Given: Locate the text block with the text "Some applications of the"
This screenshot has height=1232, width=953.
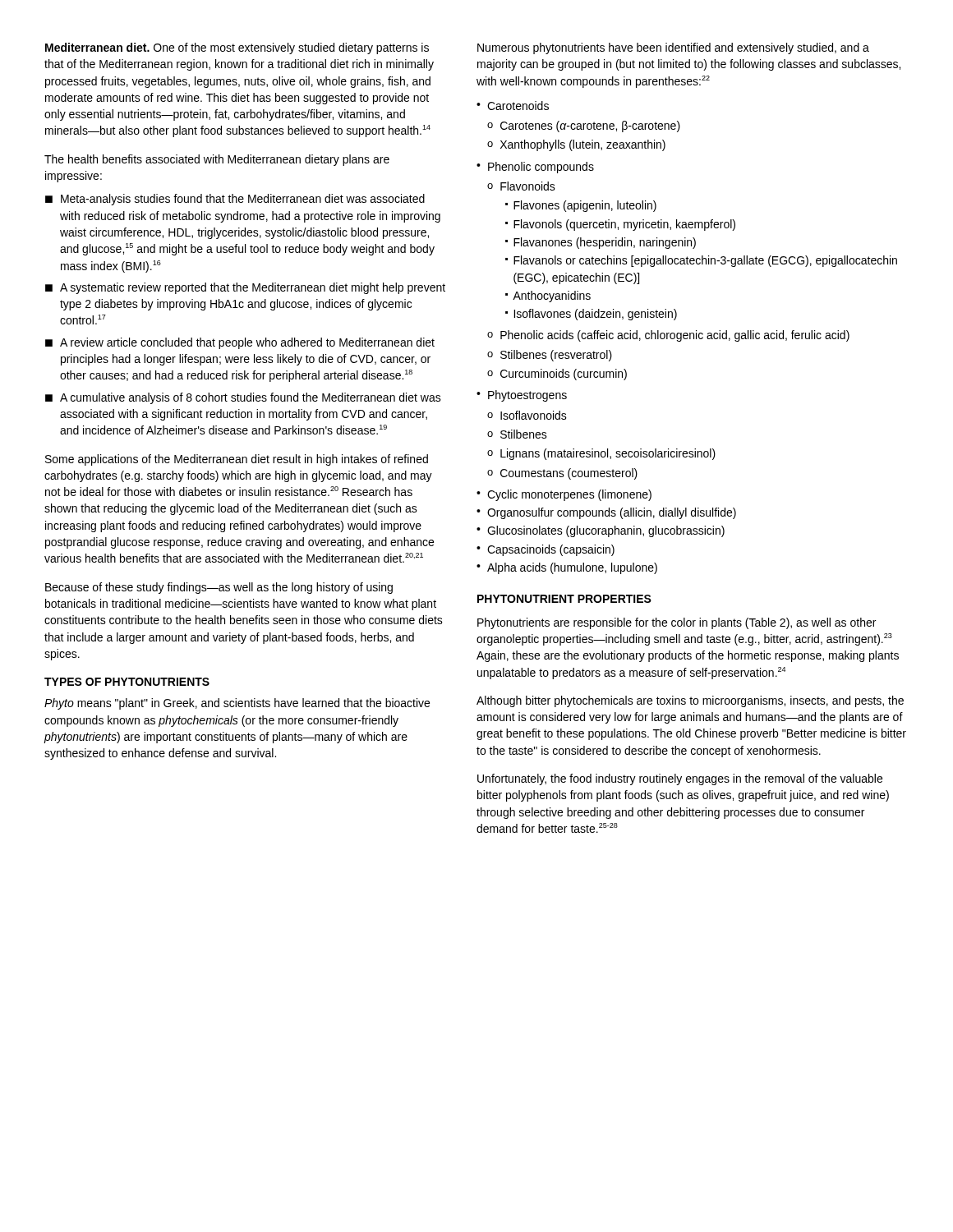Looking at the screenshot, I should pos(239,509).
